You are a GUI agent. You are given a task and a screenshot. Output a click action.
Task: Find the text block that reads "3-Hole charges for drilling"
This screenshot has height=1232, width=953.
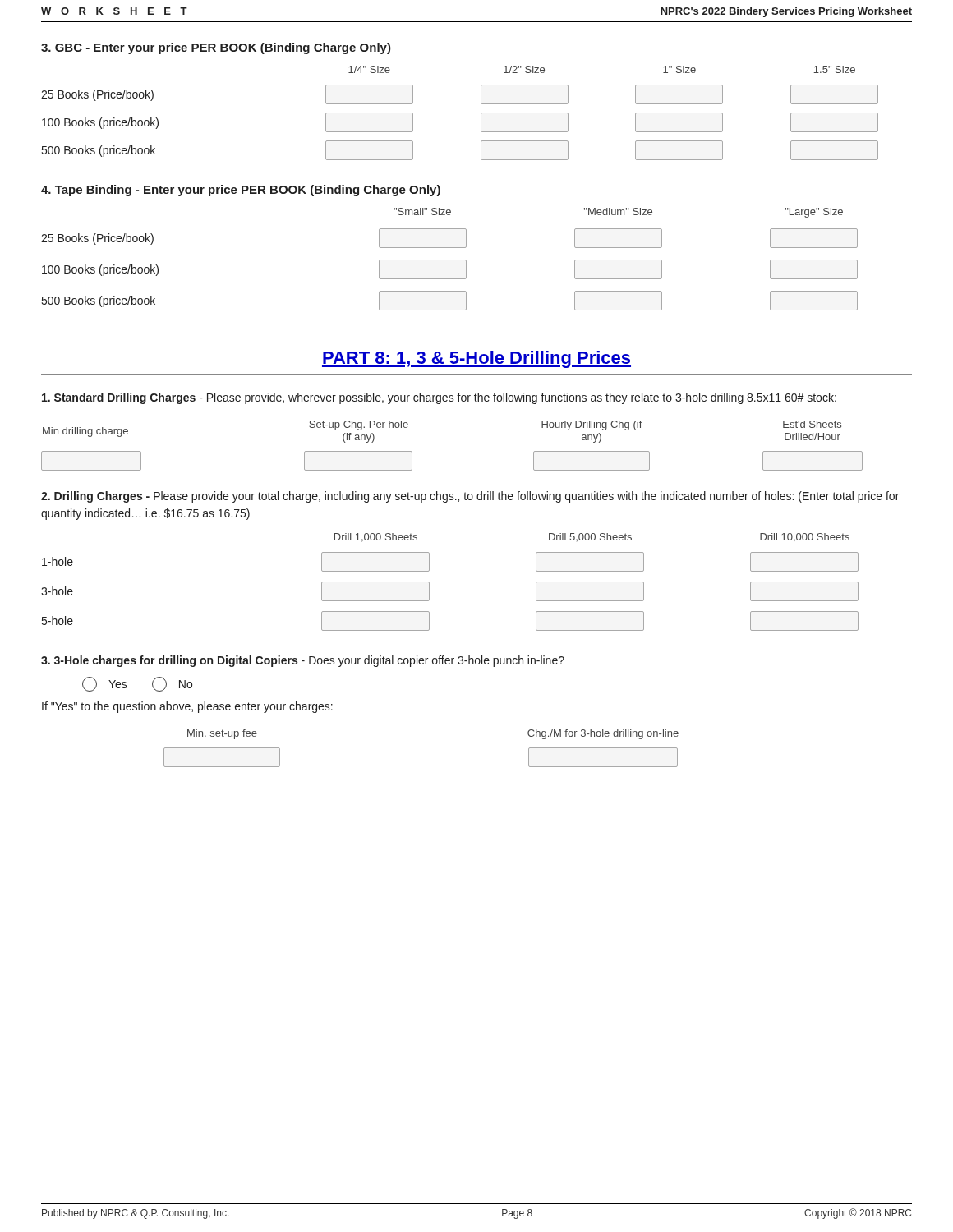[303, 660]
